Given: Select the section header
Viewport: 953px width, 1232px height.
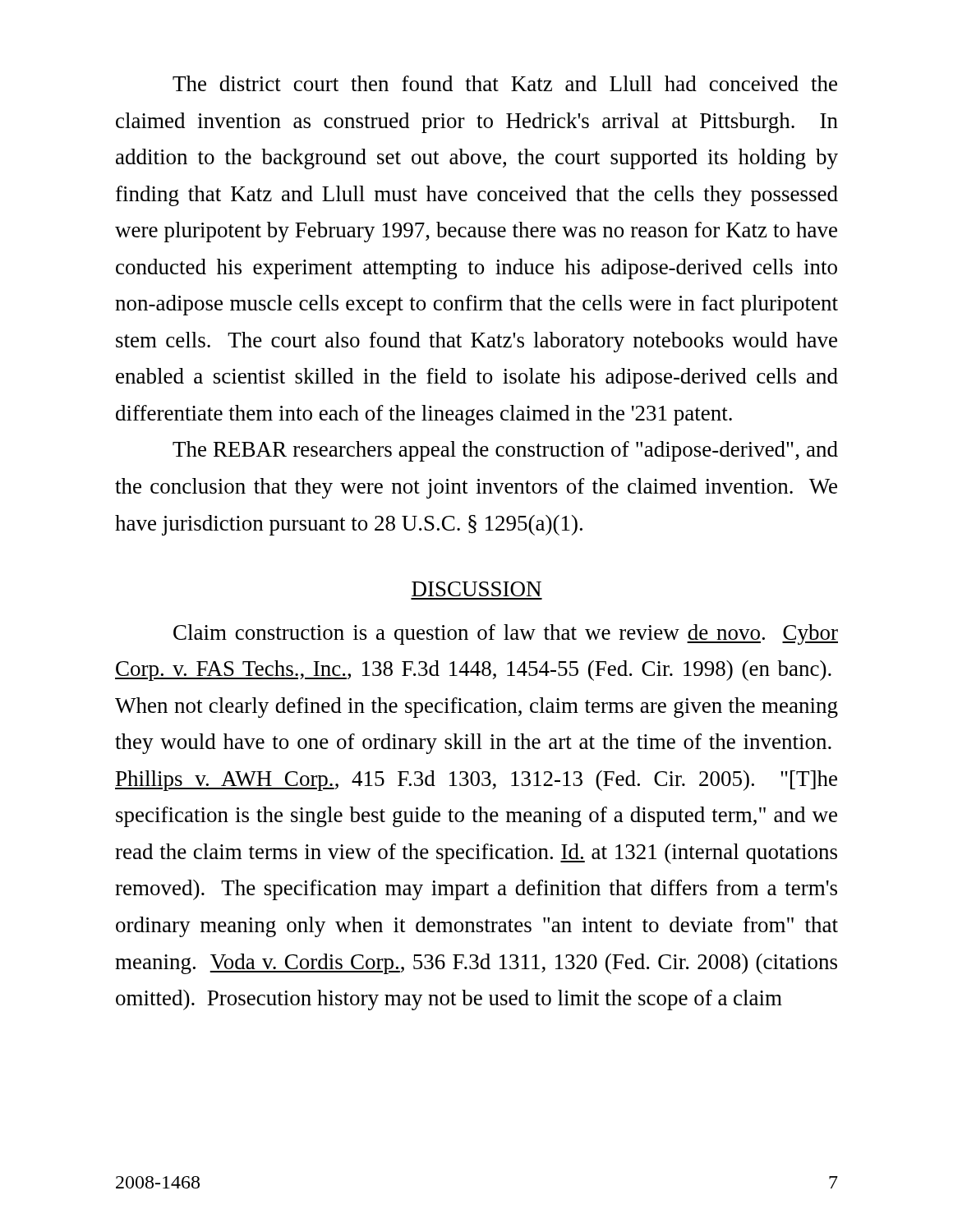Looking at the screenshot, I should [x=476, y=589].
